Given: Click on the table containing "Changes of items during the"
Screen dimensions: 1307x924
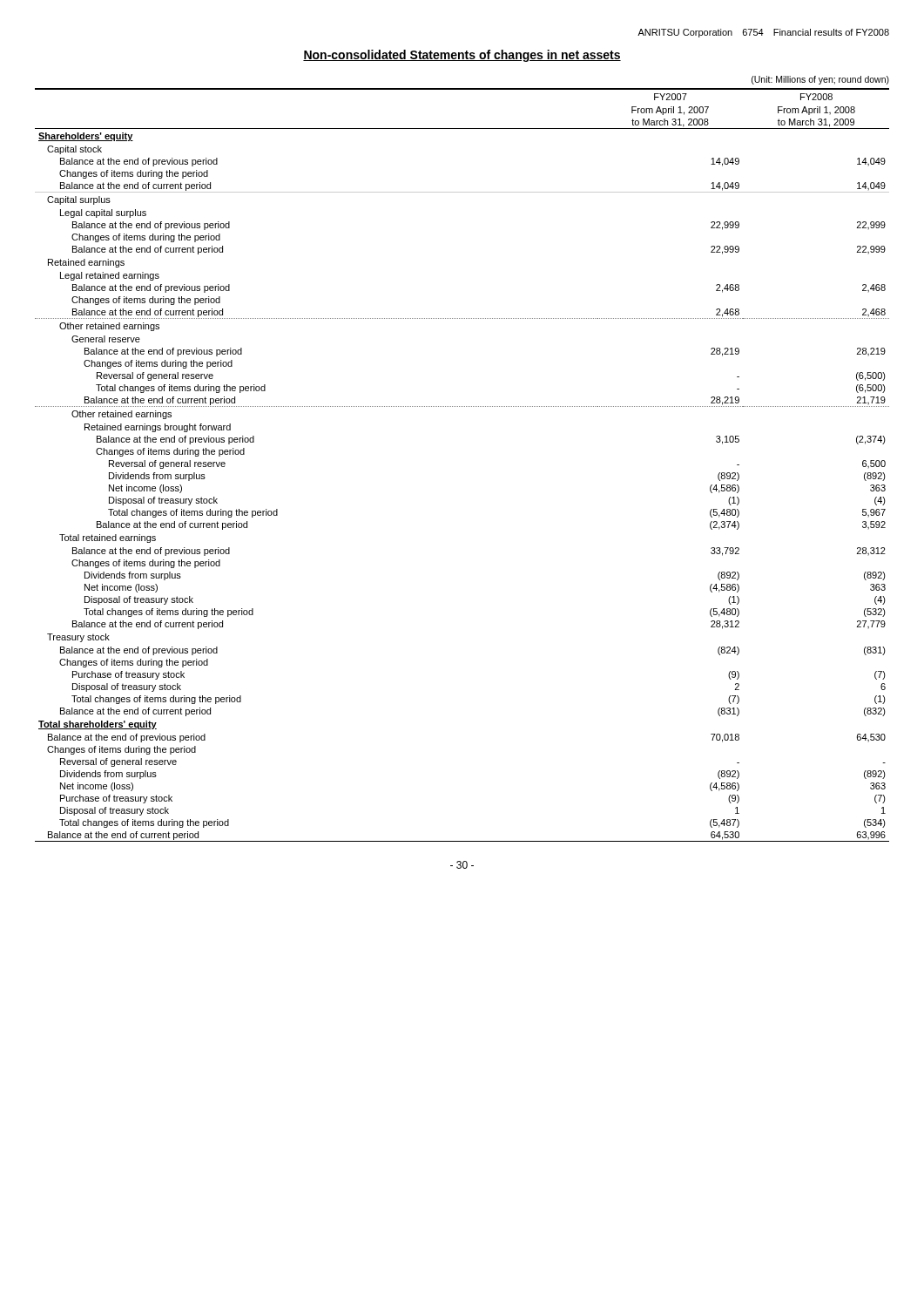Looking at the screenshot, I should [x=462, y=458].
